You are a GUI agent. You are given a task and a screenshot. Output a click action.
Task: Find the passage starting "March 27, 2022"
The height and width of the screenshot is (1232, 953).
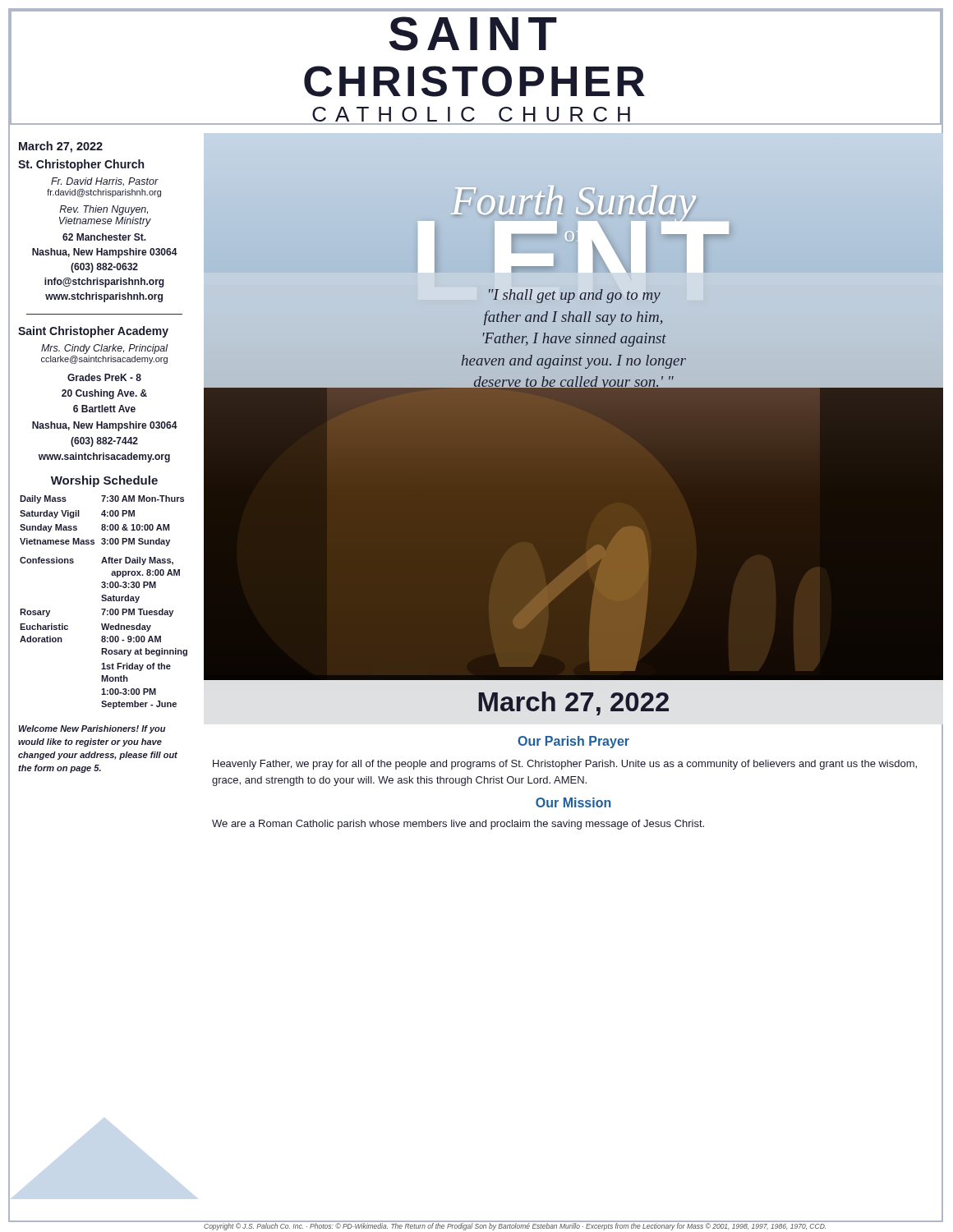click(x=60, y=146)
